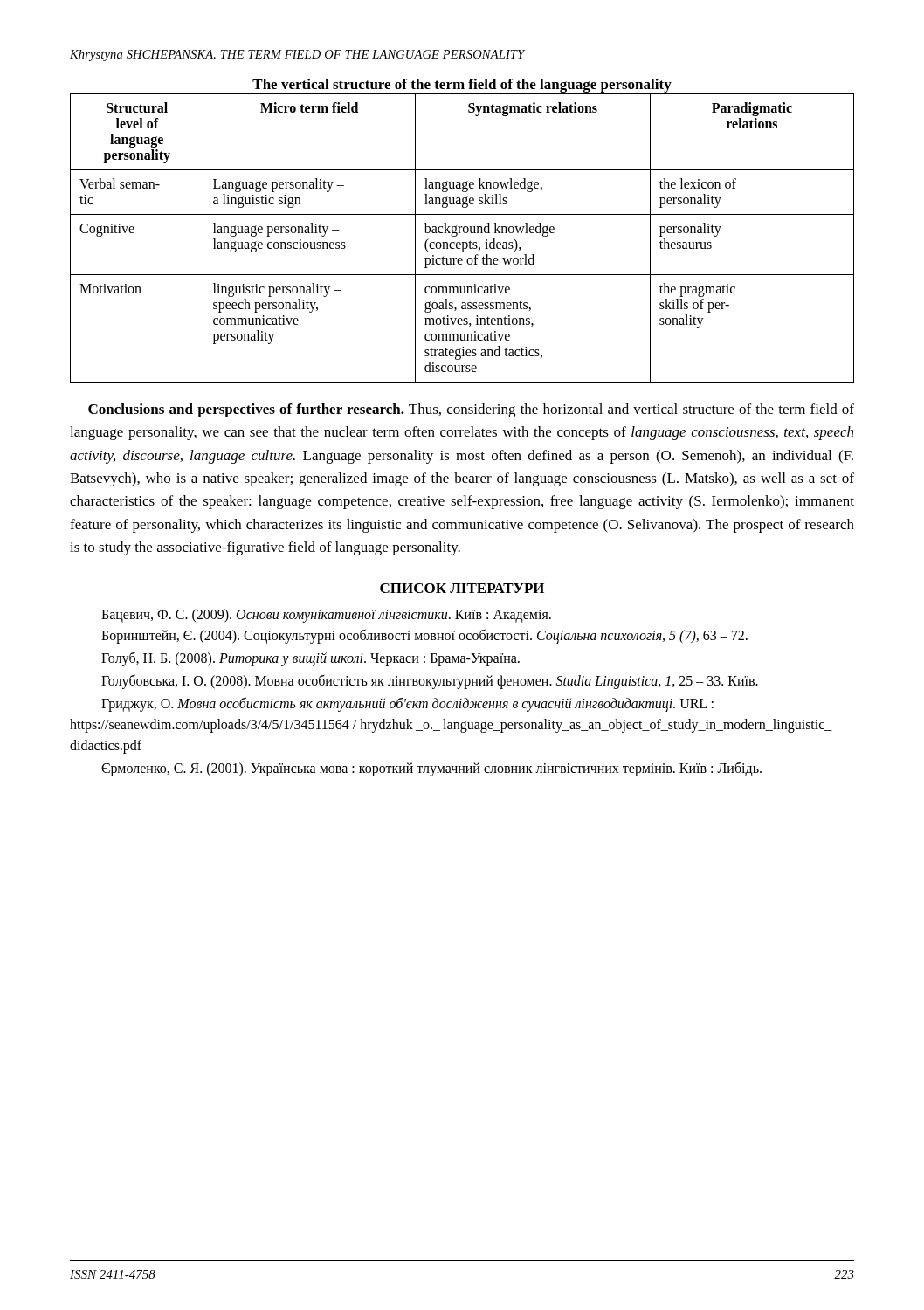The width and height of the screenshot is (924, 1310).
Task: Where is the passage that starts "Гриджук, О. Мовна особистість"?
Action: click(451, 725)
